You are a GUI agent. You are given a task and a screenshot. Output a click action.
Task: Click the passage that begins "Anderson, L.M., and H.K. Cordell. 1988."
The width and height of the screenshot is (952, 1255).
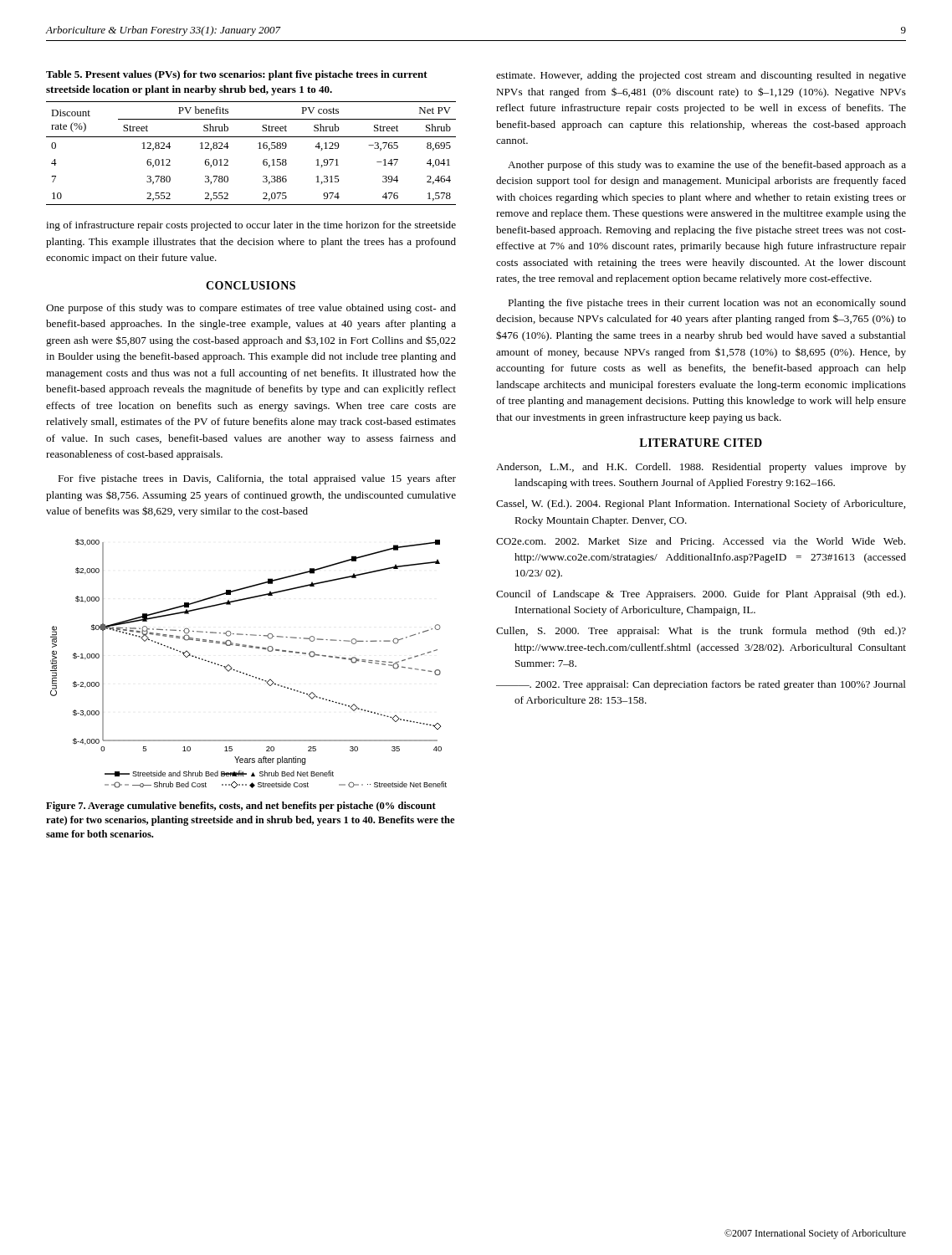pos(701,475)
